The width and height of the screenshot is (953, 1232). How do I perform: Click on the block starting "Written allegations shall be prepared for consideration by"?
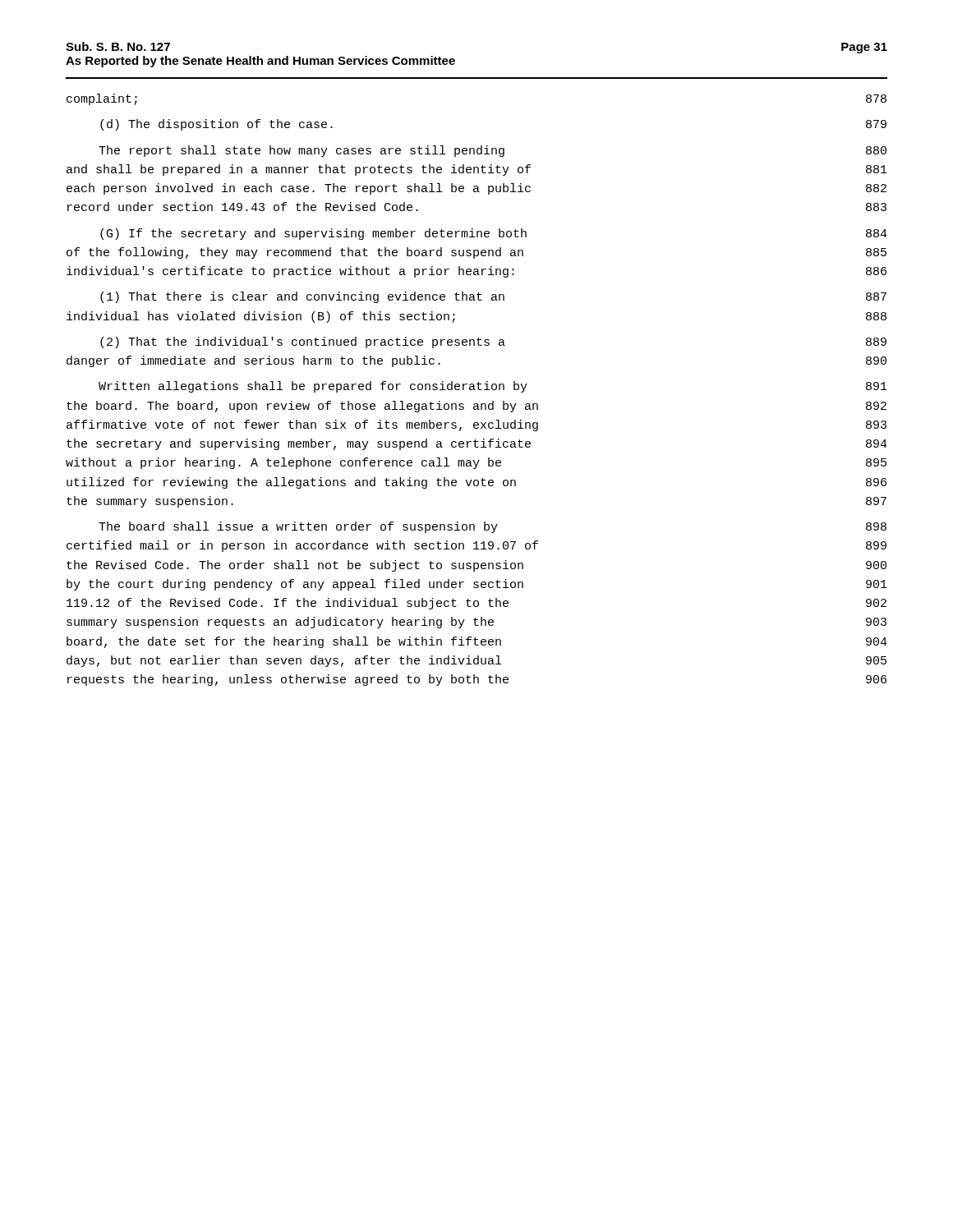coord(476,445)
